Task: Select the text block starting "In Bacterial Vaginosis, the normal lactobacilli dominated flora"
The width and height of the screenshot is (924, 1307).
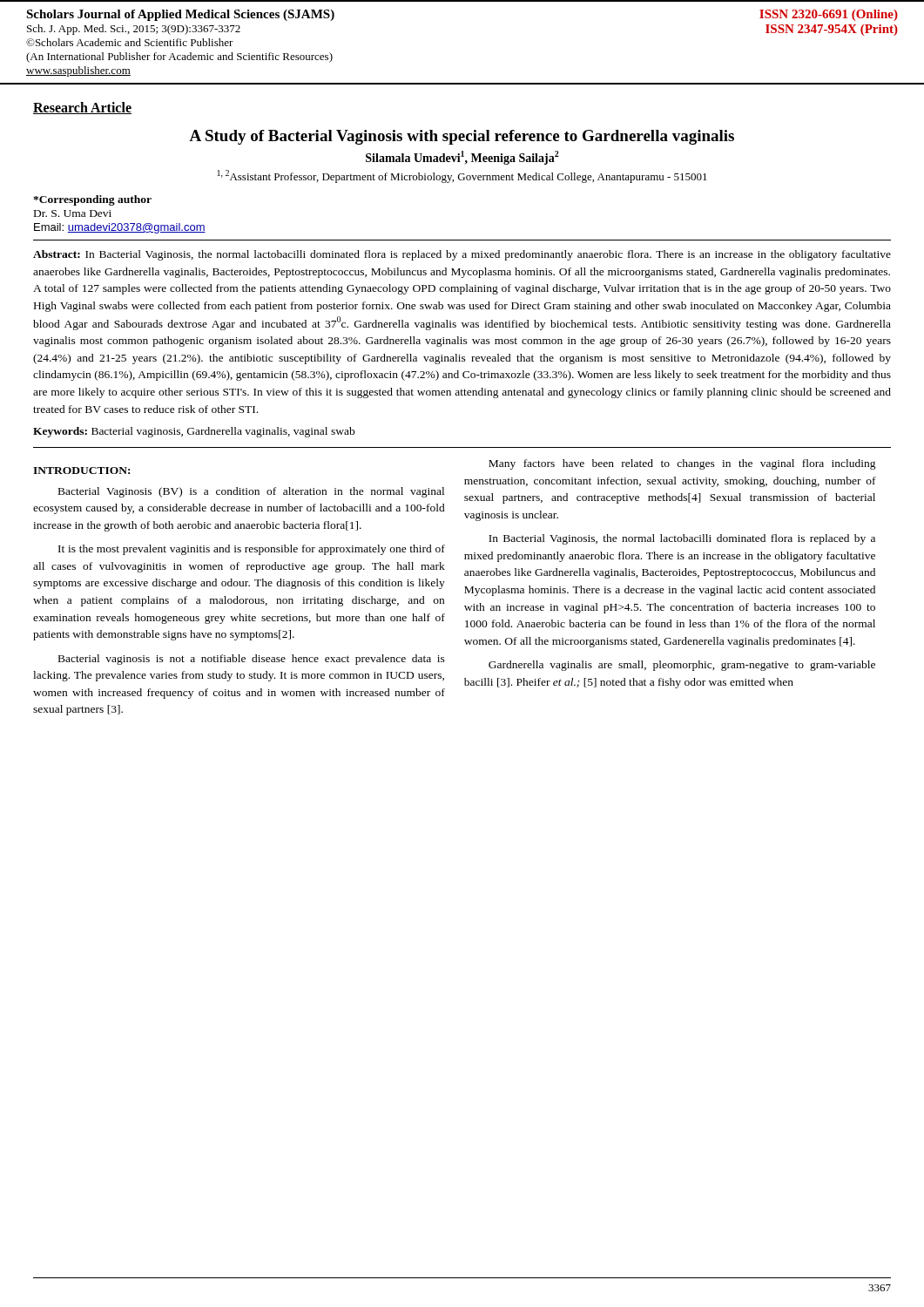Action: [x=670, y=590]
